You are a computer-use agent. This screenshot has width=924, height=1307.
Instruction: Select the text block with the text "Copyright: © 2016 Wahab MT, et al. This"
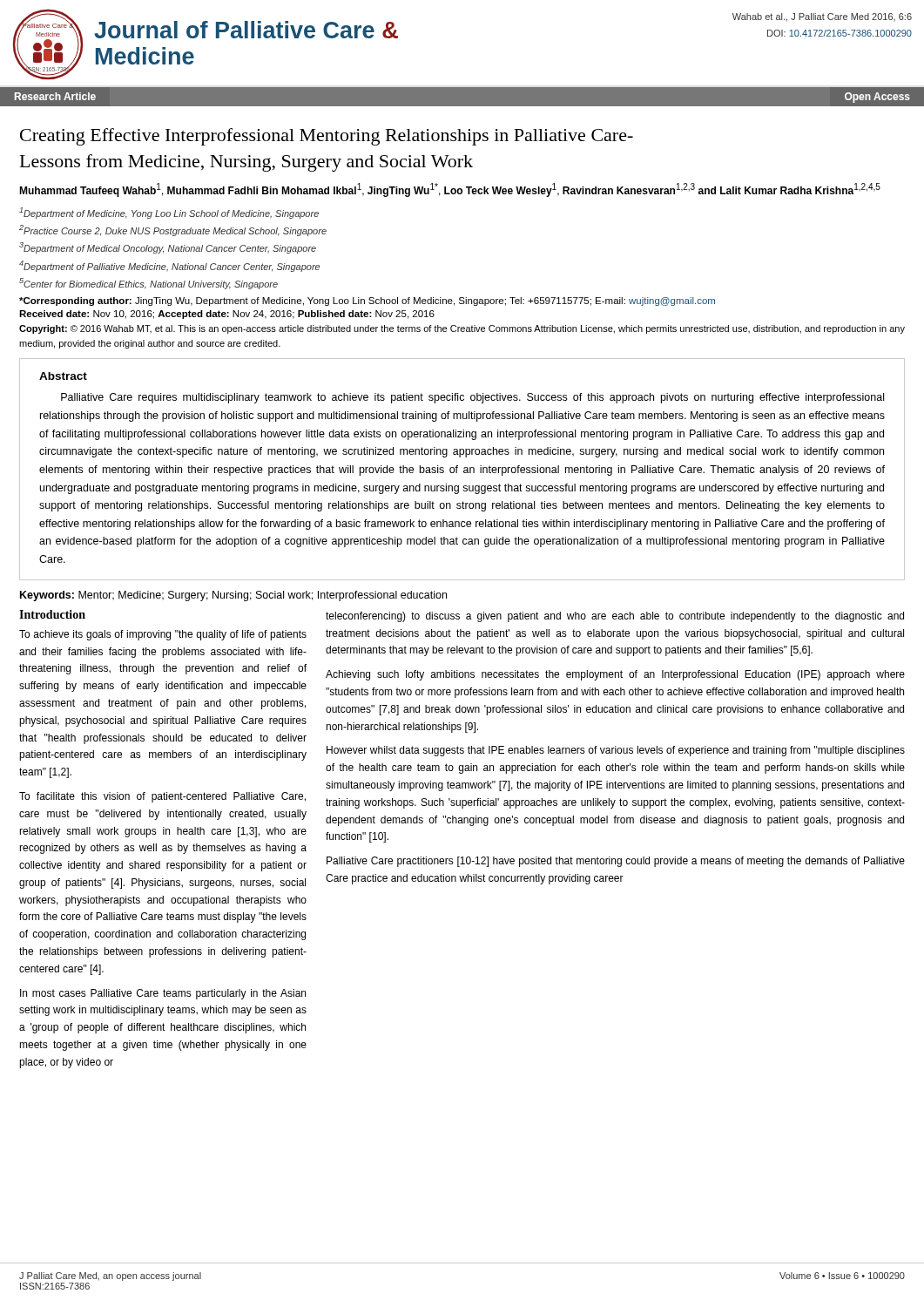coord(462,336)
